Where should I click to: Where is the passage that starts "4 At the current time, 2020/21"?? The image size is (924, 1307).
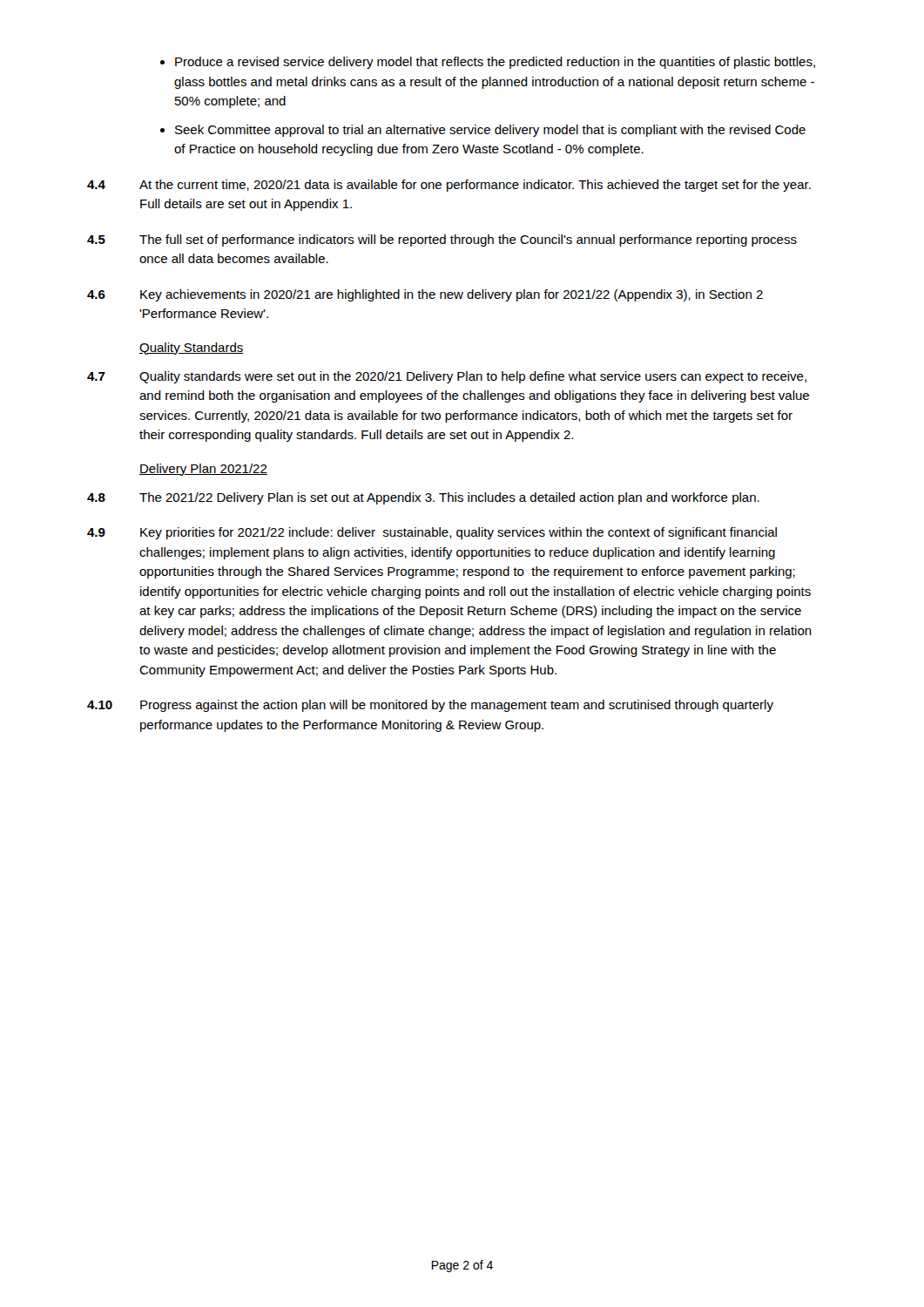coord(453,194)
